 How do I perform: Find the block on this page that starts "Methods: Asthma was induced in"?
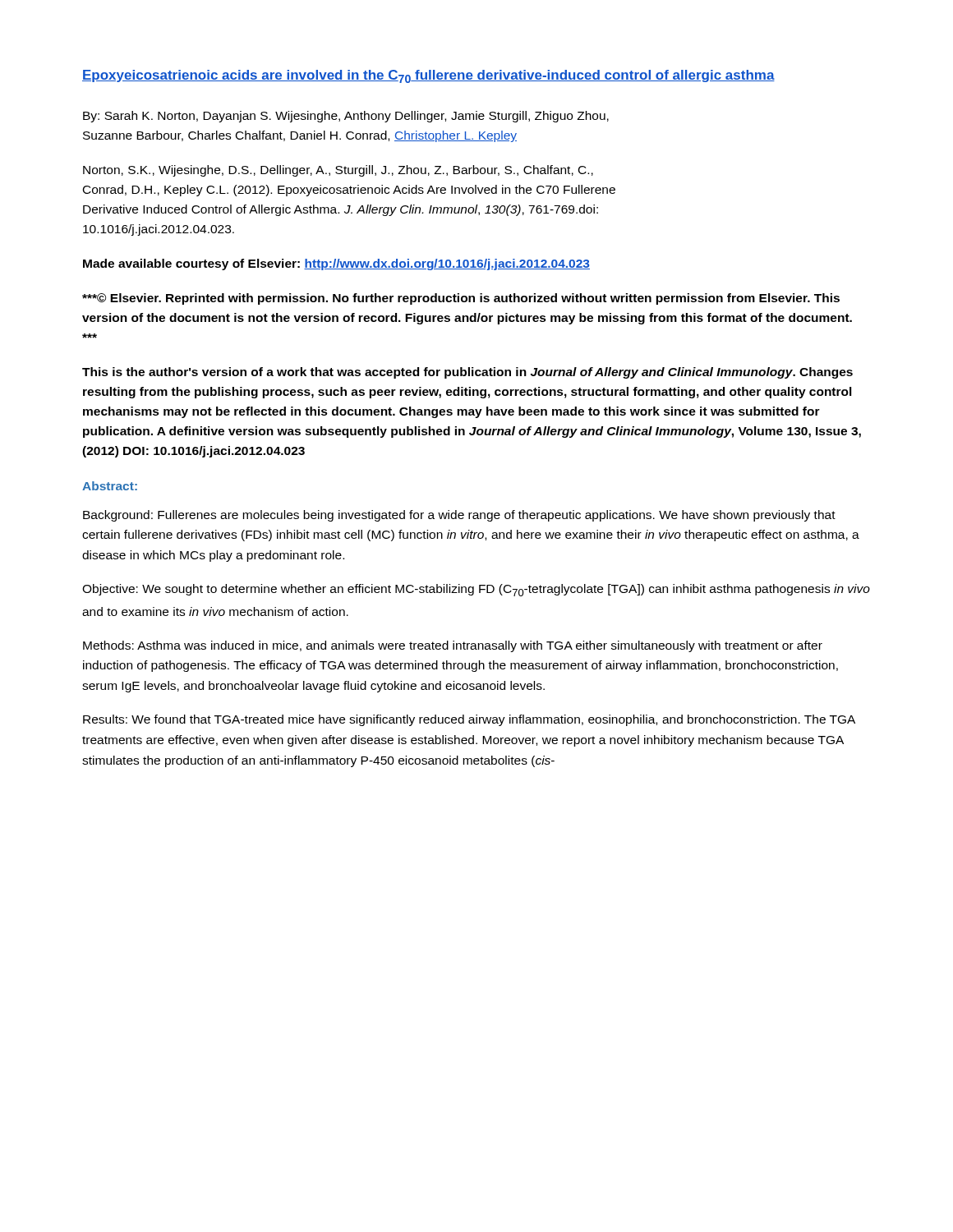coord(460,665)
